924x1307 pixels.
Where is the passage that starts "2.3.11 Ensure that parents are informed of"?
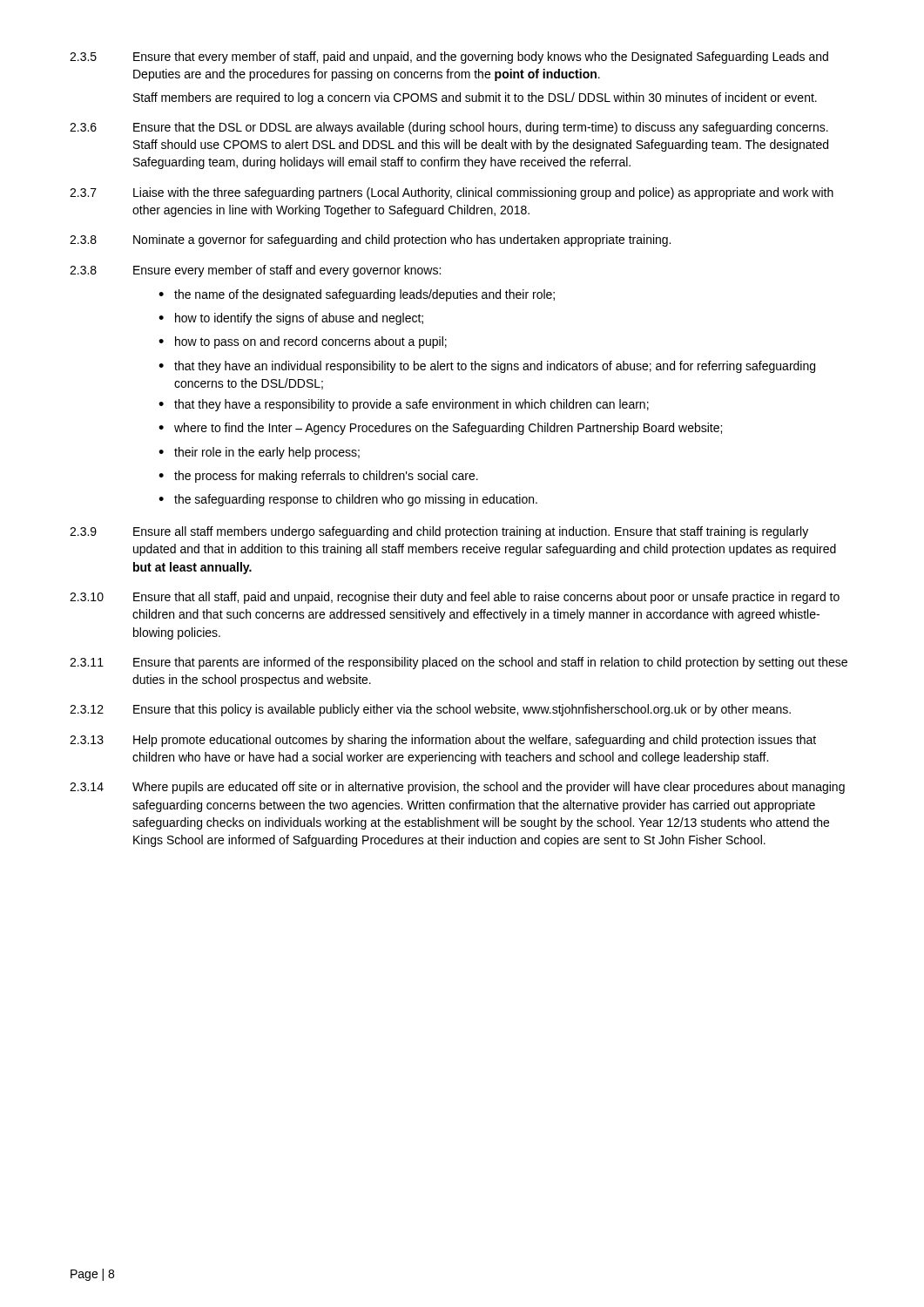(462, 671)
